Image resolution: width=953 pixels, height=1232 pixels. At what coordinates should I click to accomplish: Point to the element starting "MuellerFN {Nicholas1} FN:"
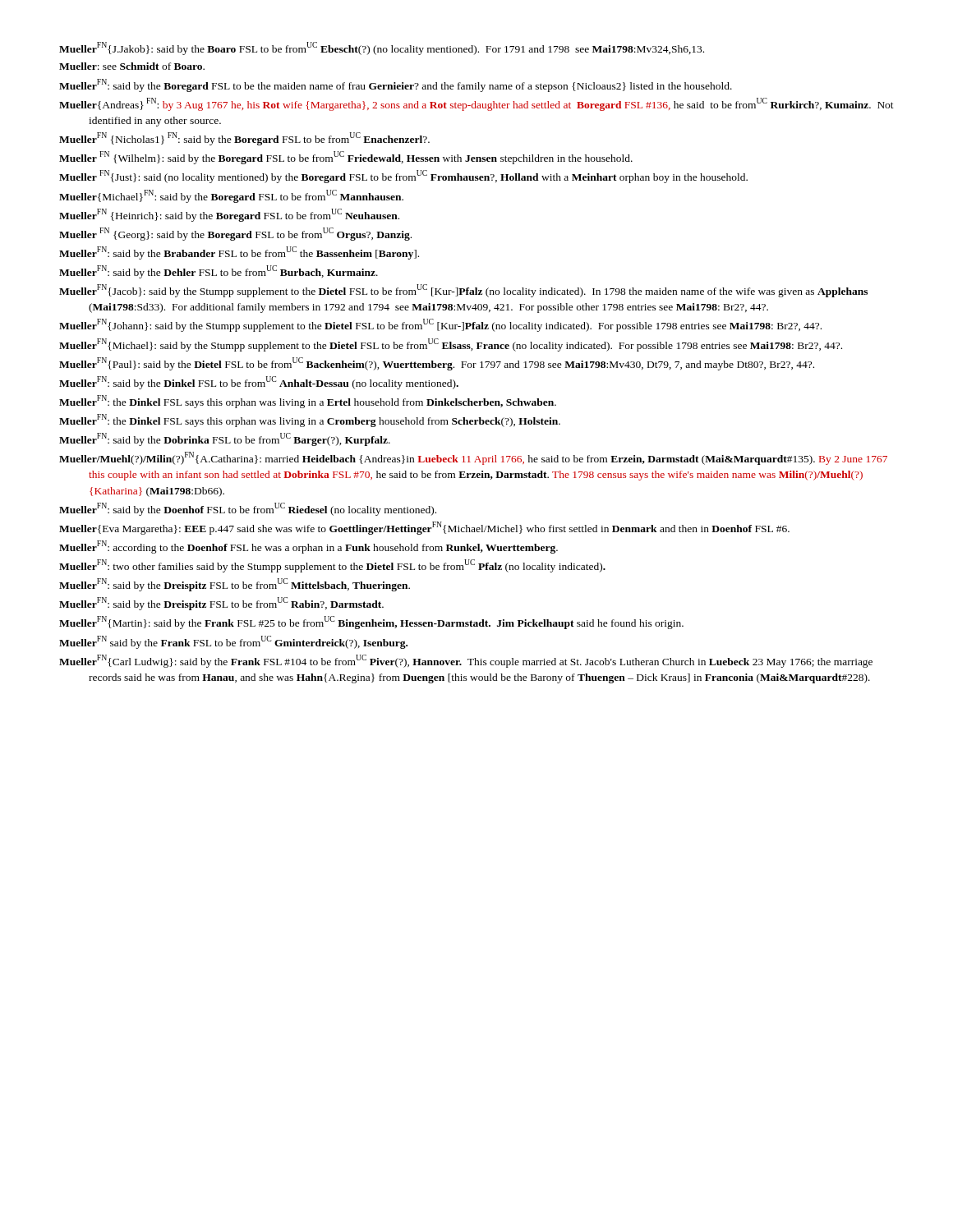click(245, 138)
